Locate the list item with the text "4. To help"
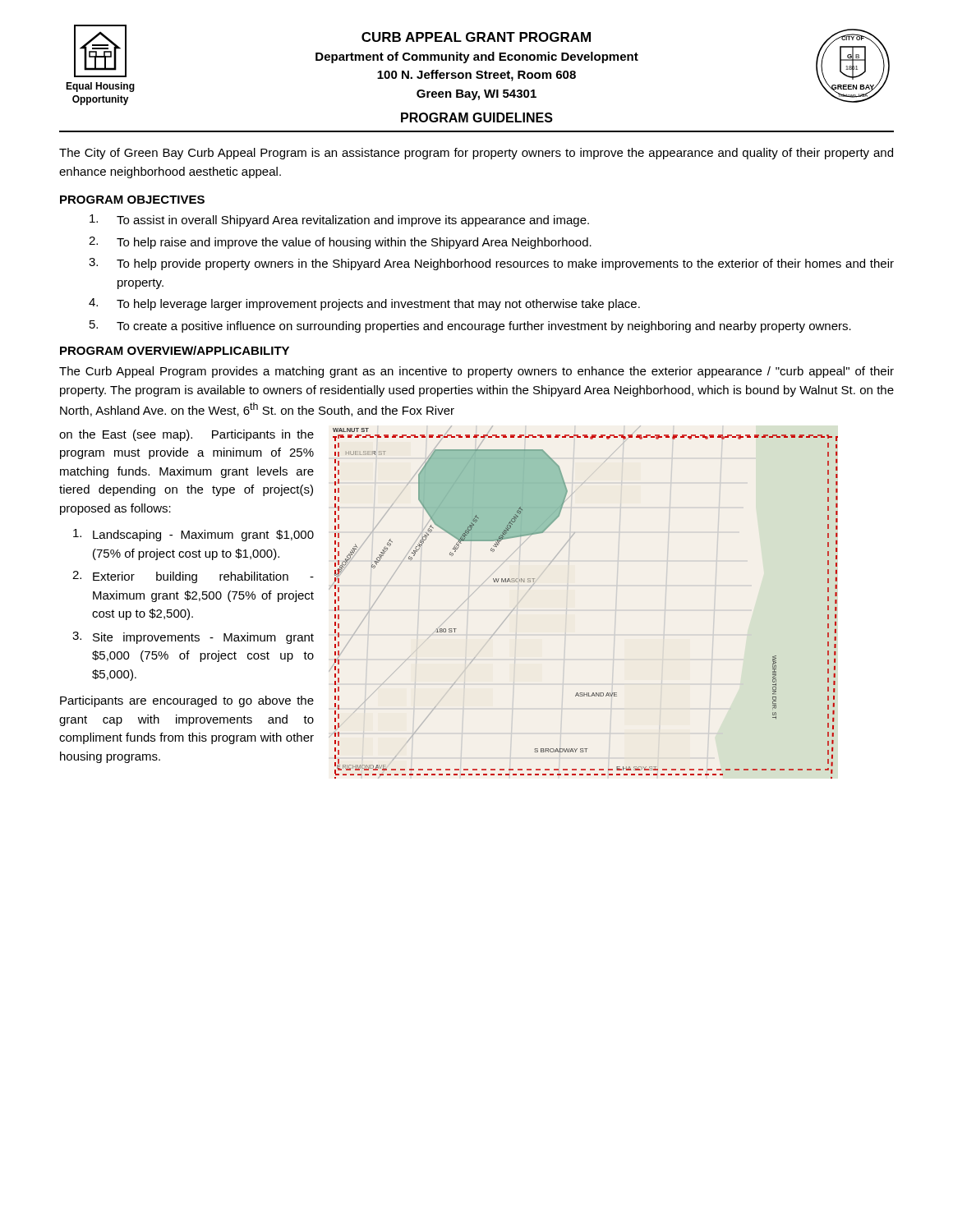This screenshot has height=1232, width=953. click(476, 304)
